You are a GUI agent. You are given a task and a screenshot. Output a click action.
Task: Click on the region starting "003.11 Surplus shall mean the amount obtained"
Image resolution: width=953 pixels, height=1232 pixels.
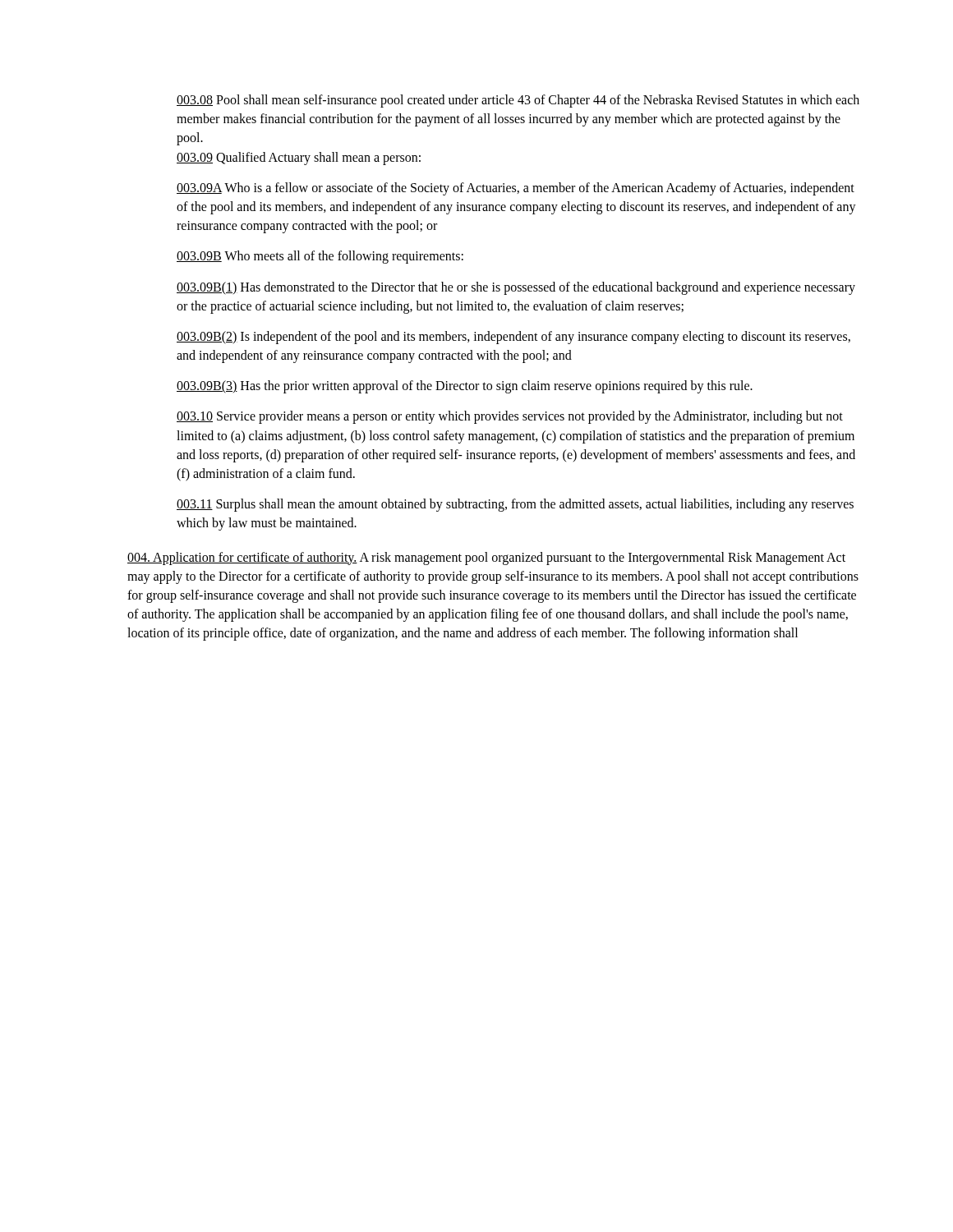tap(515, 514)
